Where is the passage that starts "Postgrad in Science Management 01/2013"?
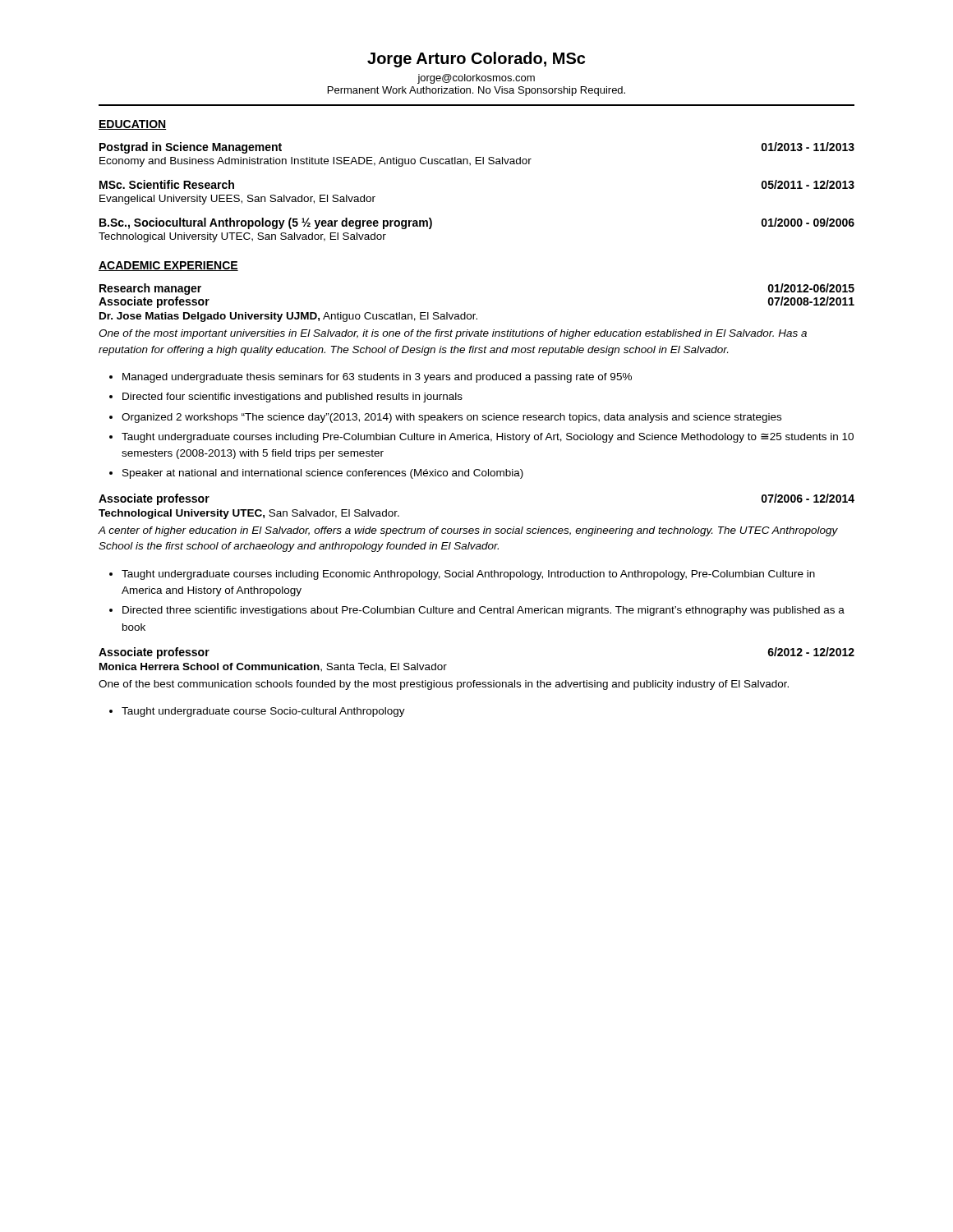Viewport: 953px width, 1232px height. (476, 154)
